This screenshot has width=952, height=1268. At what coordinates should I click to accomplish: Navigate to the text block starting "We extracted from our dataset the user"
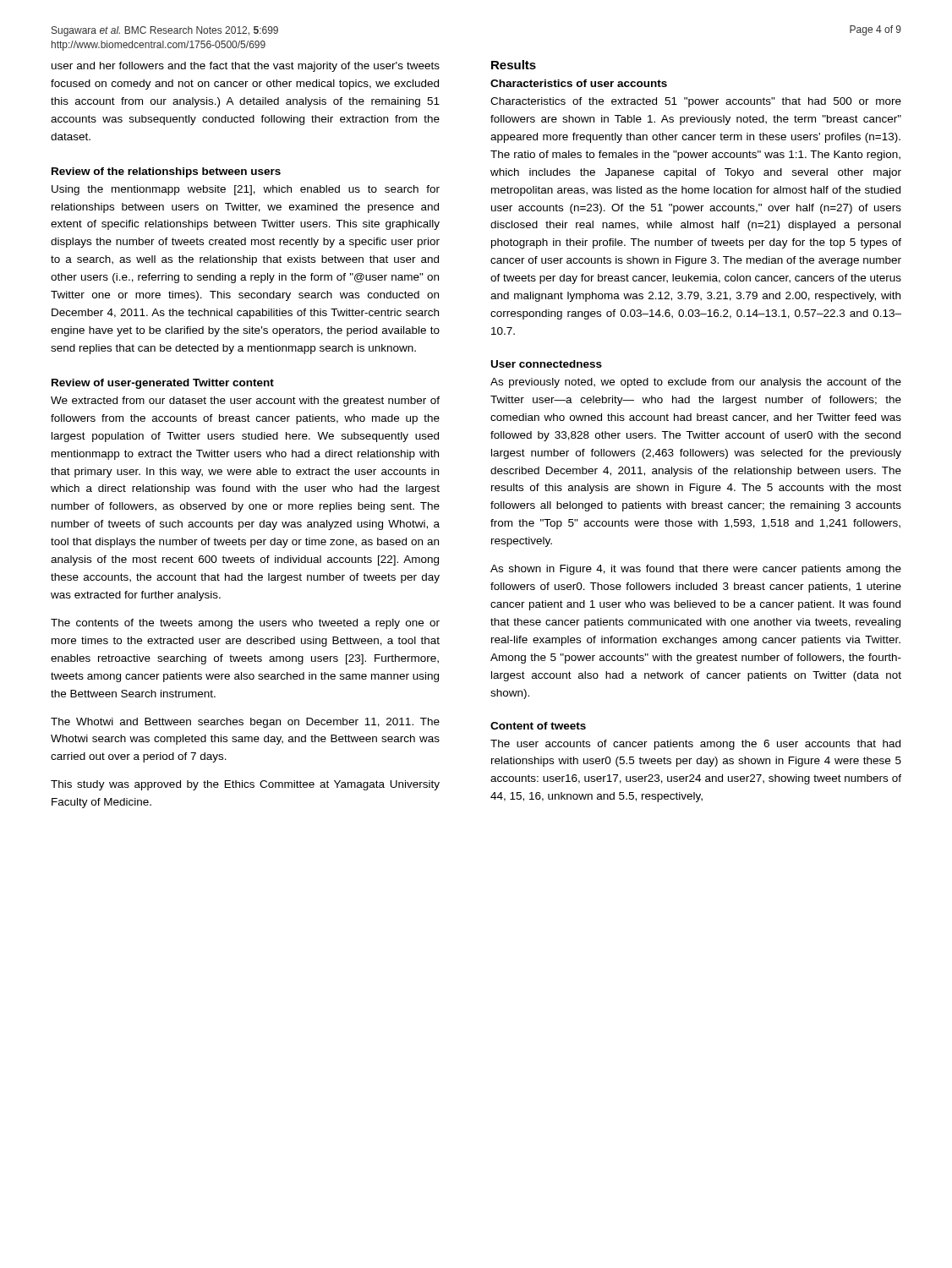click(x=245, y=497)
